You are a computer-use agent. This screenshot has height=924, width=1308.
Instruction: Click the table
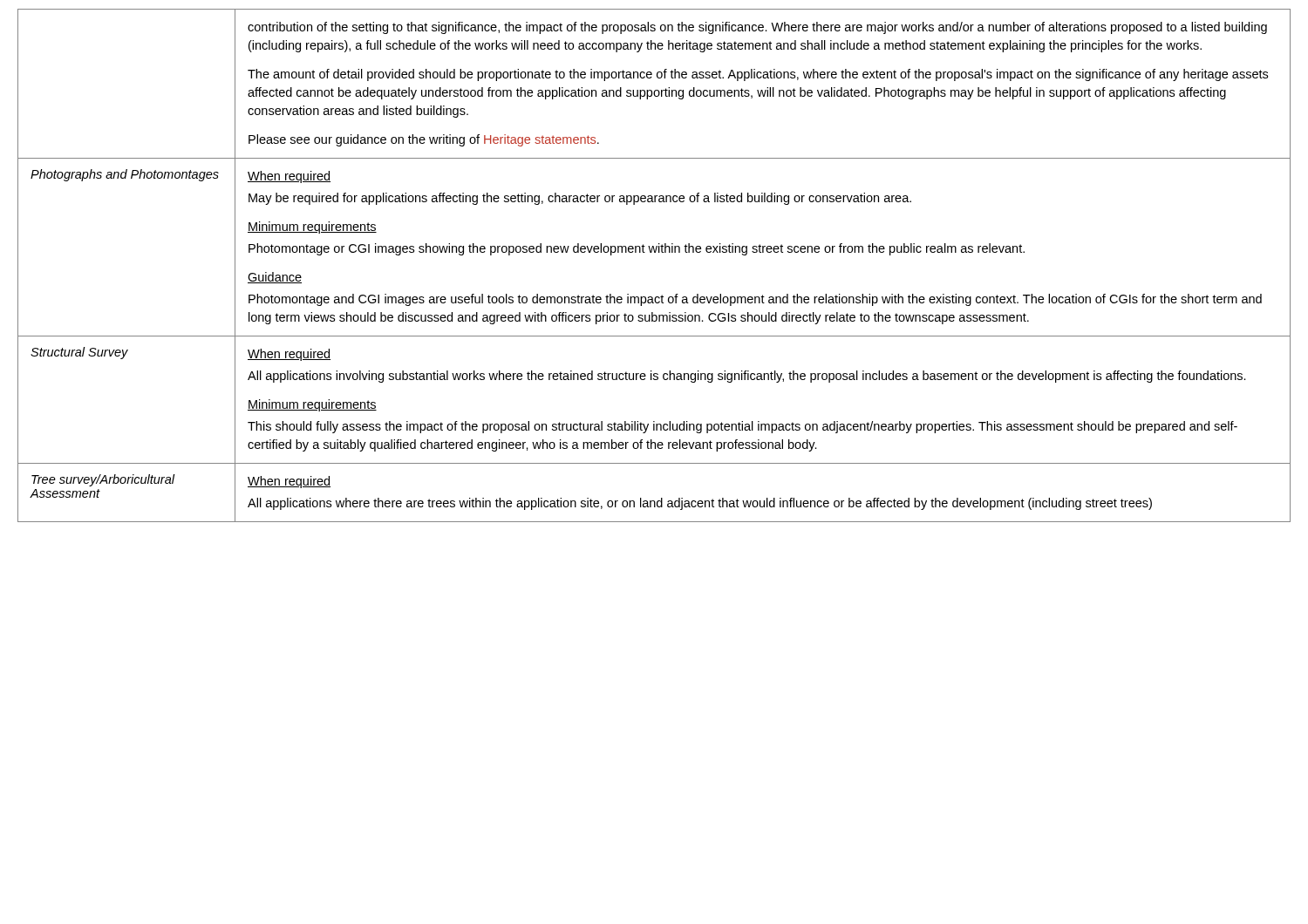654,266
